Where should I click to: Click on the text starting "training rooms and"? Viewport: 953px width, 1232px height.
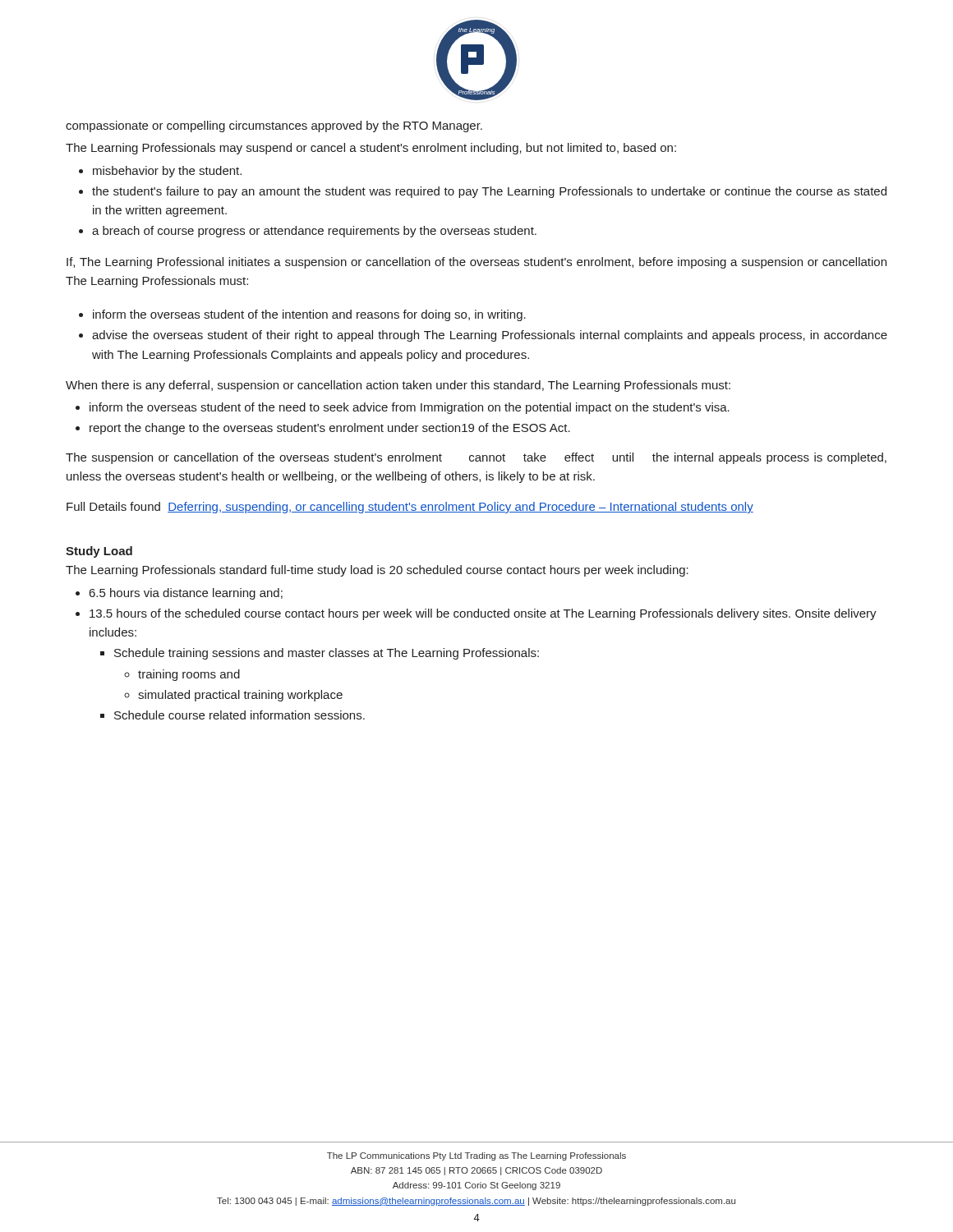coord(189,673)
